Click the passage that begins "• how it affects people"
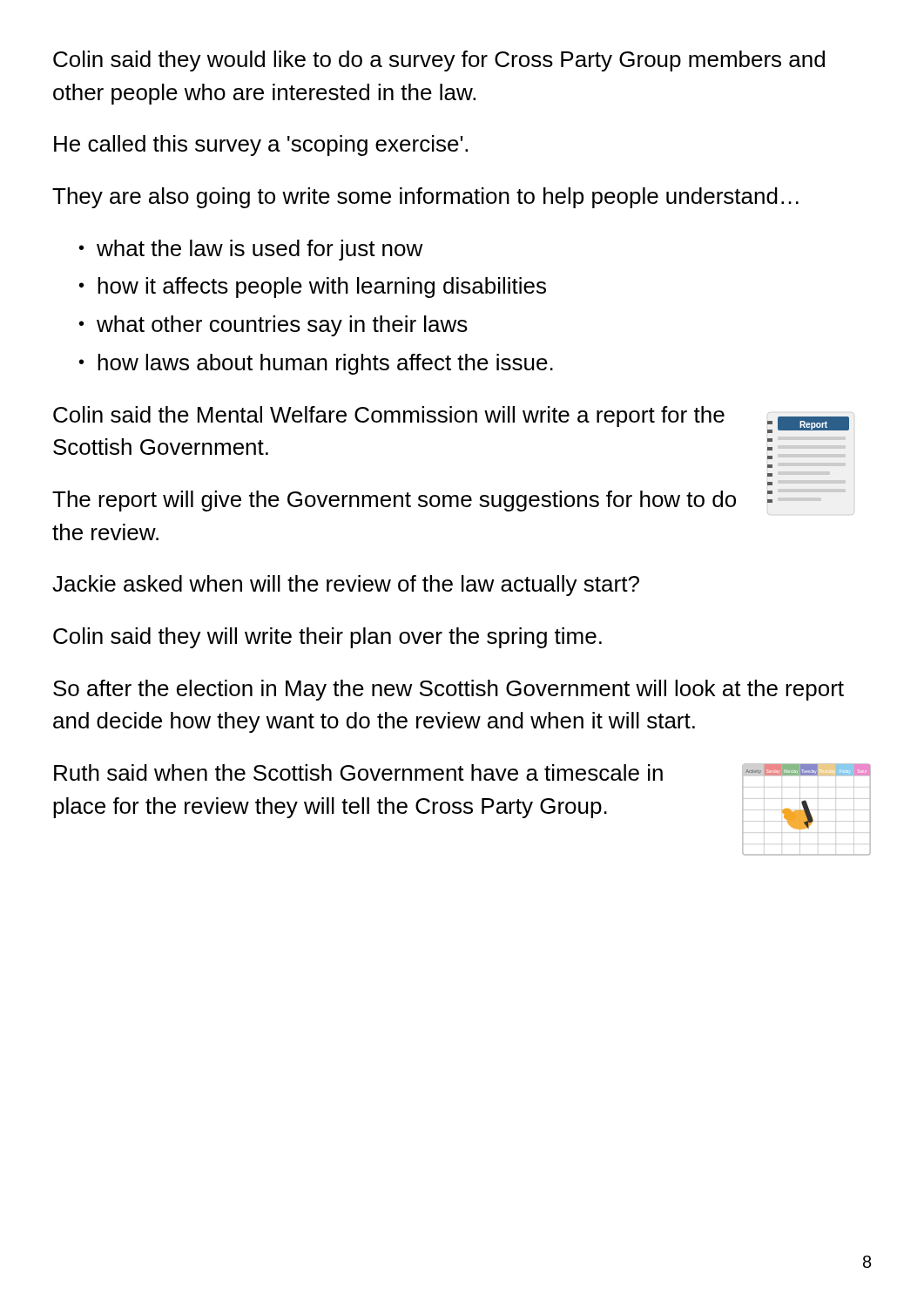Viewport: 924px width, 1307px height. (x=313, y=287)
